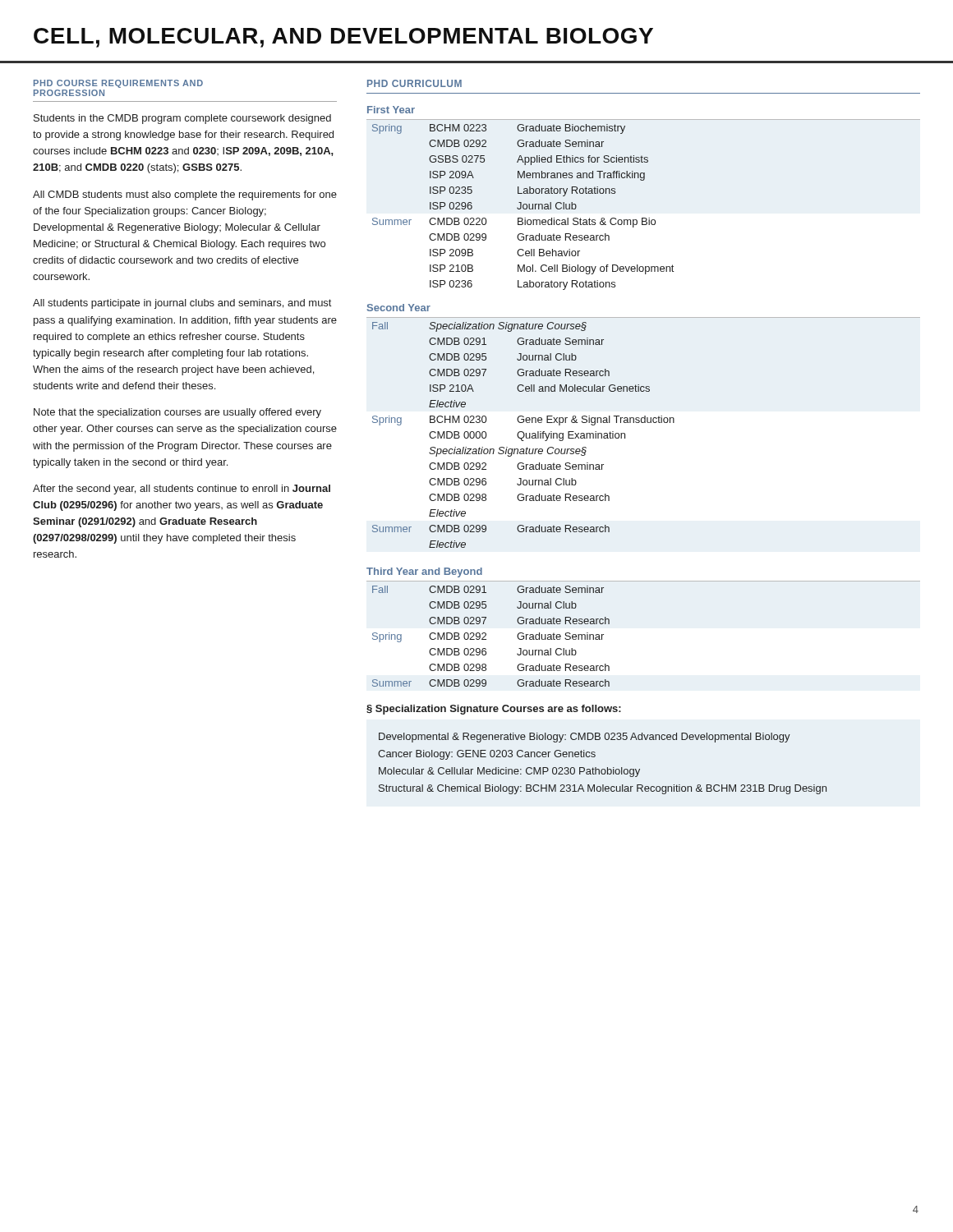Find the region starting "Note that the specialization courses"
953x1232 pixels.
click(185, 437)
